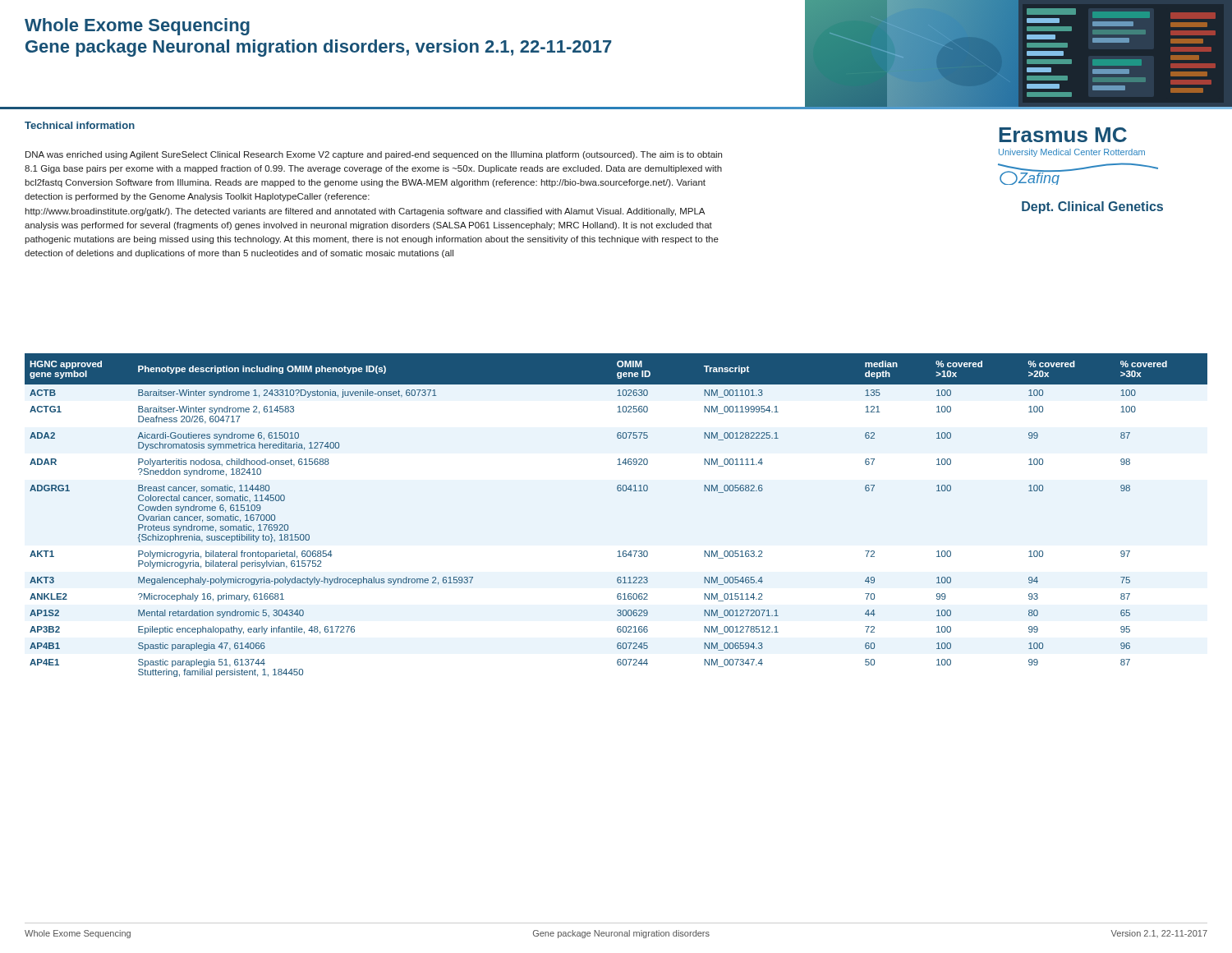Image resolution: width=1232 pixels, height=953 pixels.
Task: Where does it say "Technical information"?
Action: click(x=80, y=125)
